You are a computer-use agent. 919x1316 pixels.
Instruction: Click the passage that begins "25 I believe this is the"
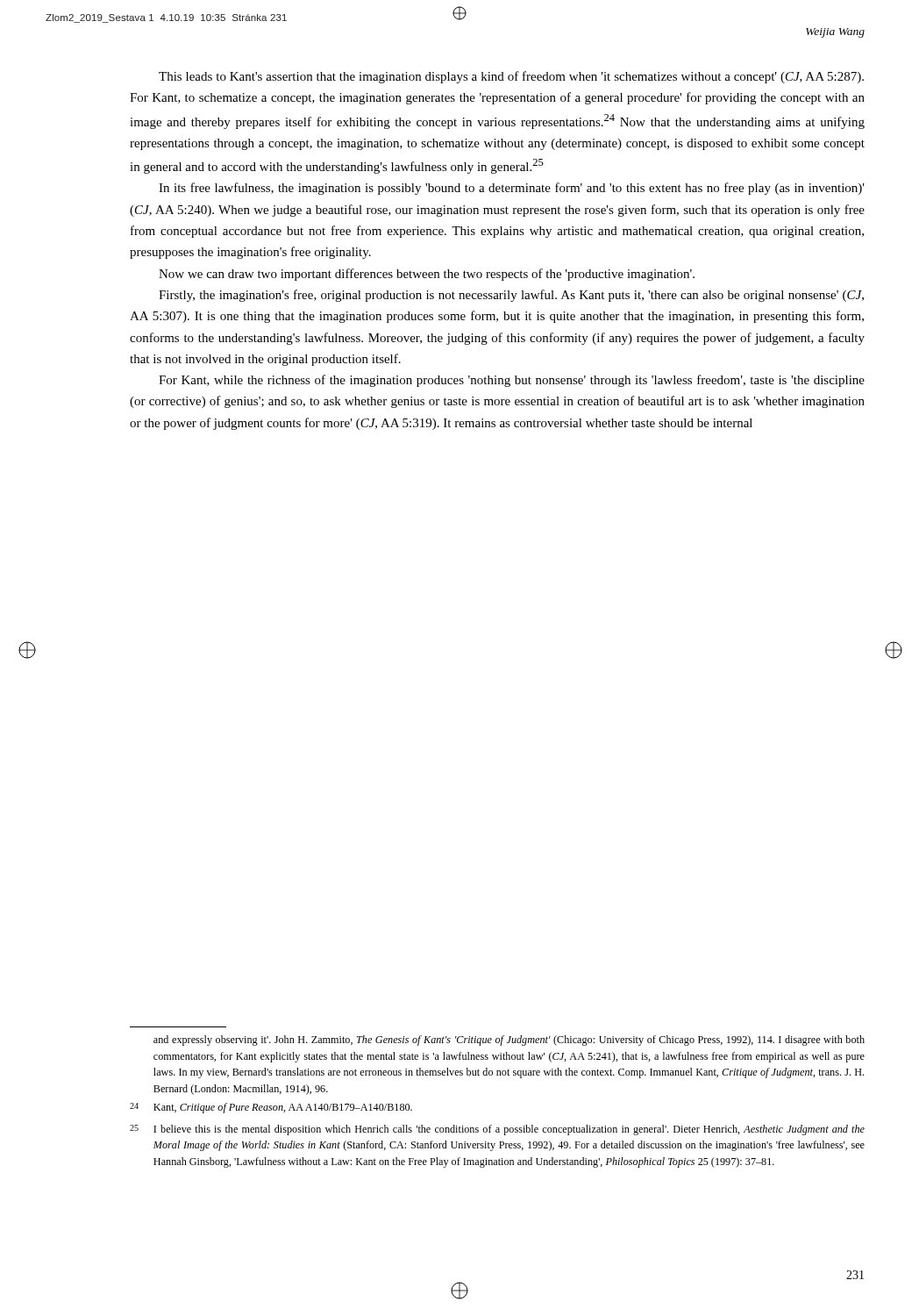click(x=497, y=1146)
